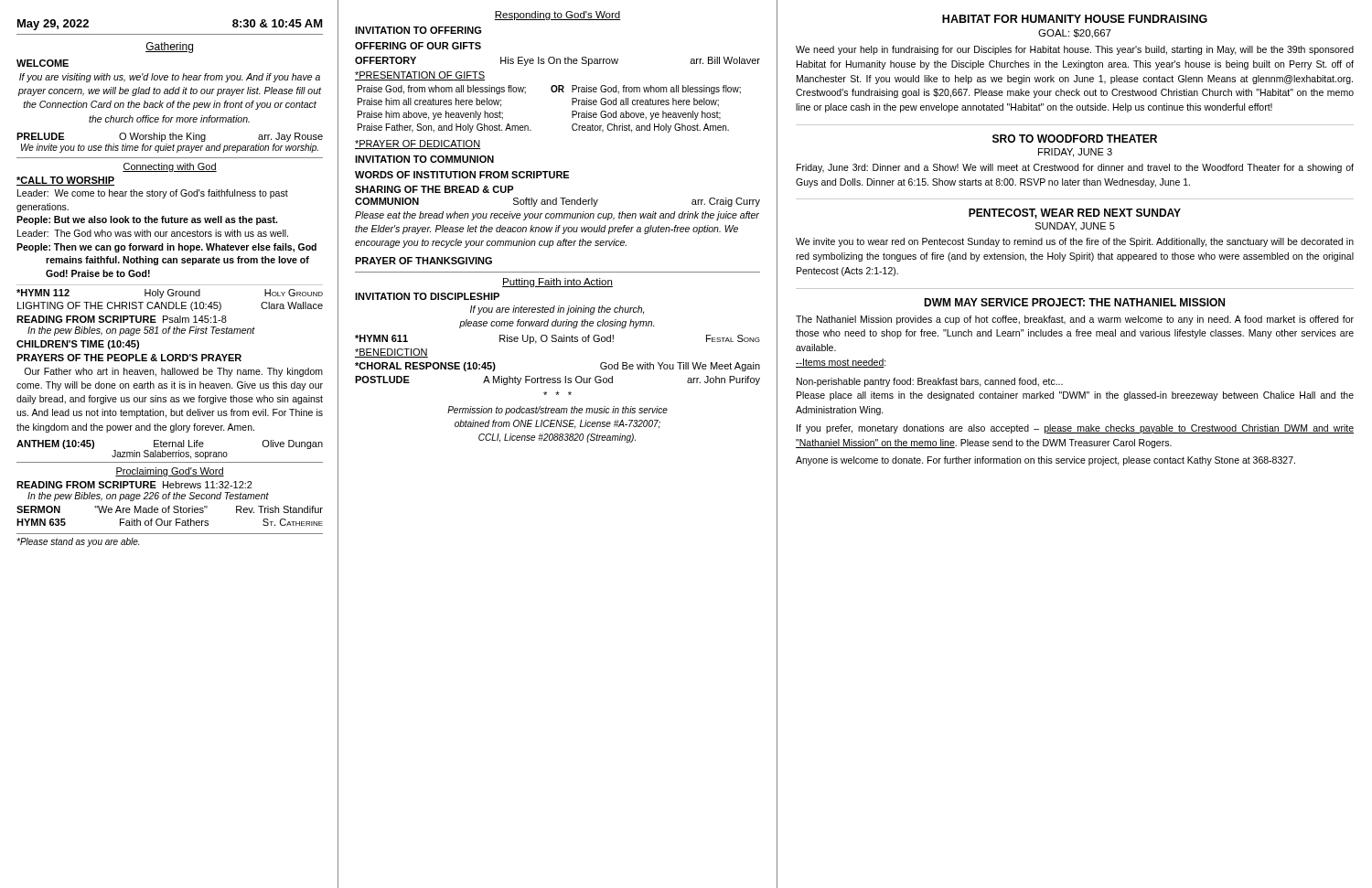Find the block on this page that starts "READING FROM SCRIPTURE Hebrews 11:32-12:2 In the pew"
Viewport: 1372px width, 888px height.
[x=142, y=490]
